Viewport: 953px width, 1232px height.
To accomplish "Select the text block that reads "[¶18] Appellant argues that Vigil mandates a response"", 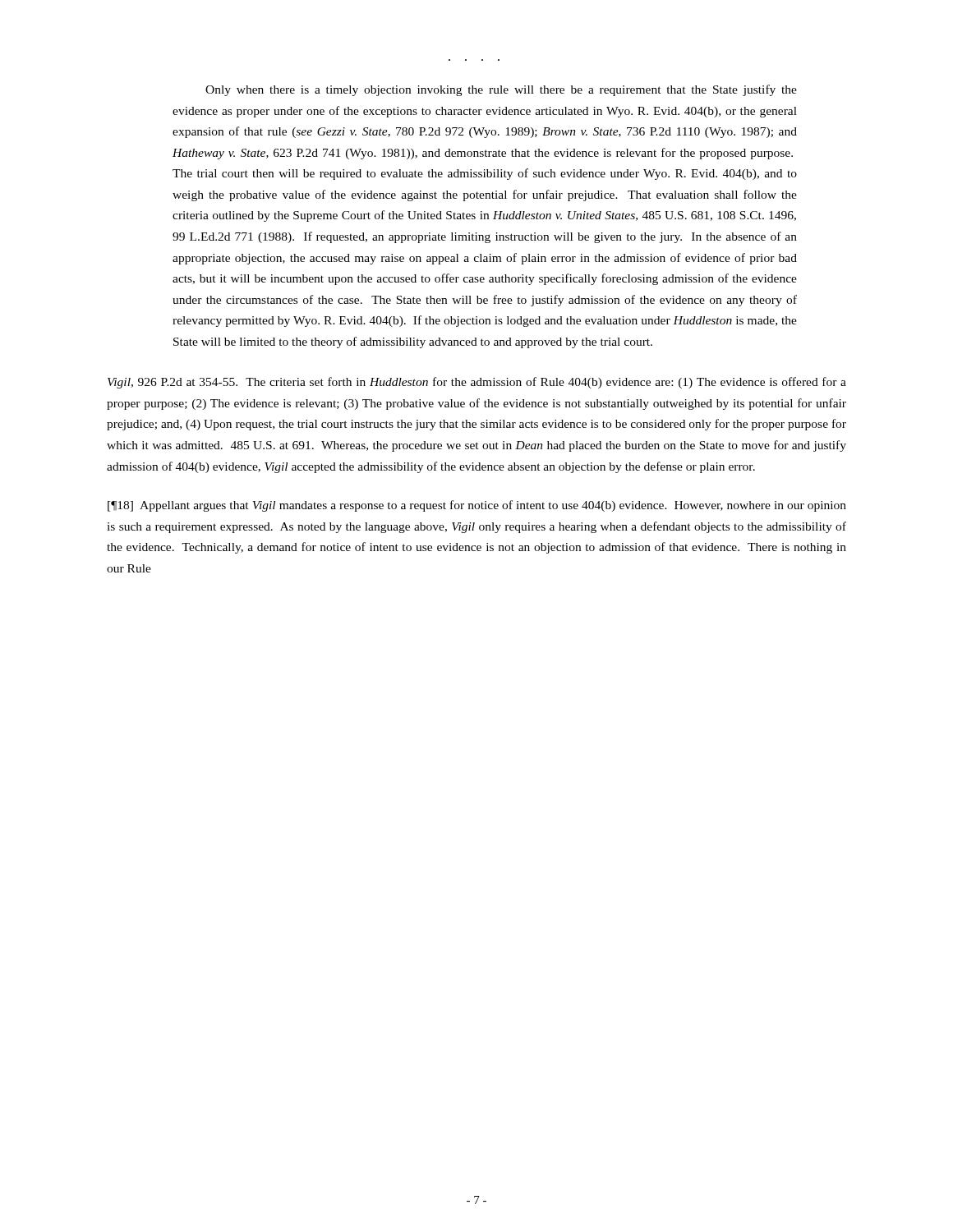I will 476,537.
